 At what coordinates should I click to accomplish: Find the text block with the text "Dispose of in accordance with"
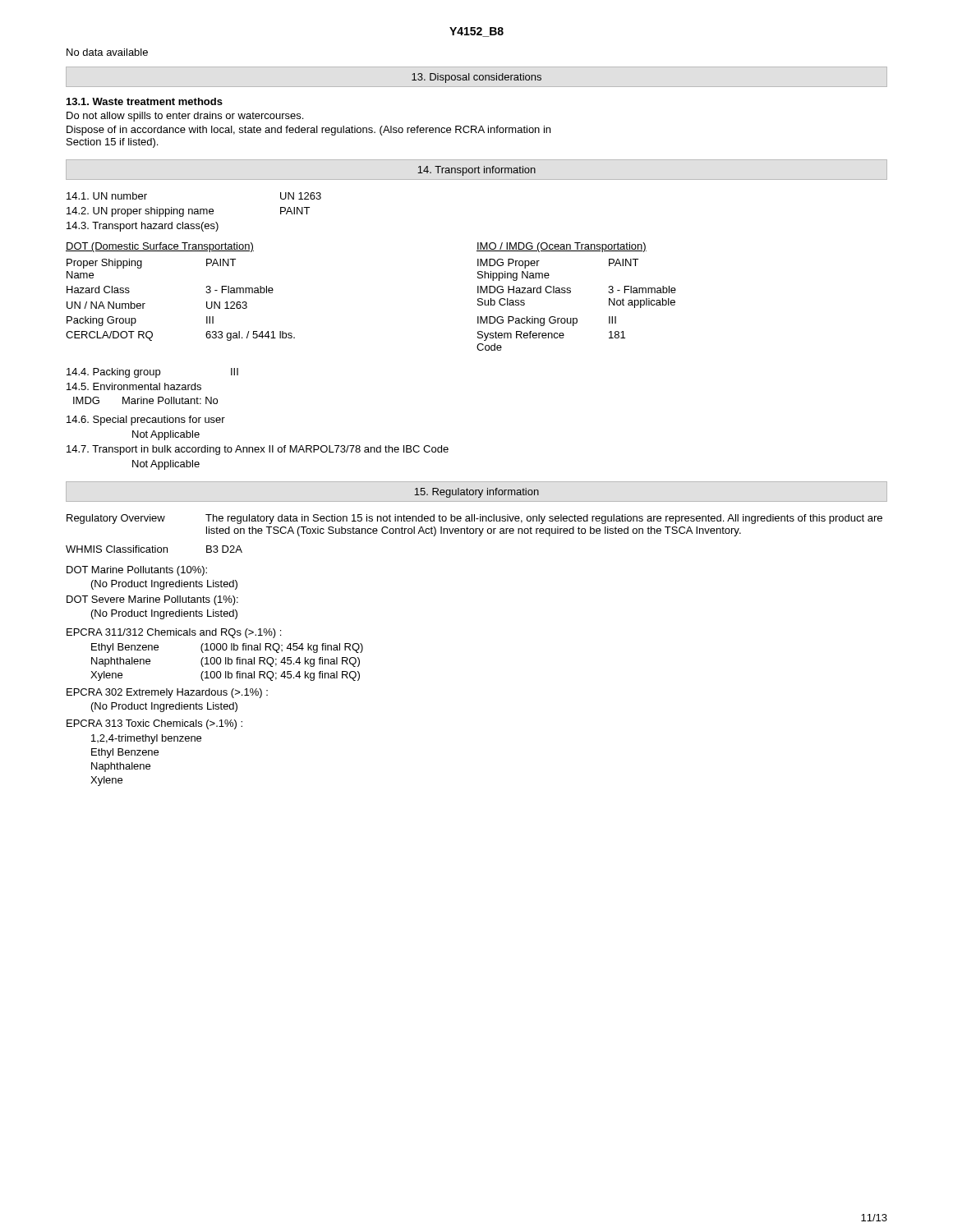point(309,136)
